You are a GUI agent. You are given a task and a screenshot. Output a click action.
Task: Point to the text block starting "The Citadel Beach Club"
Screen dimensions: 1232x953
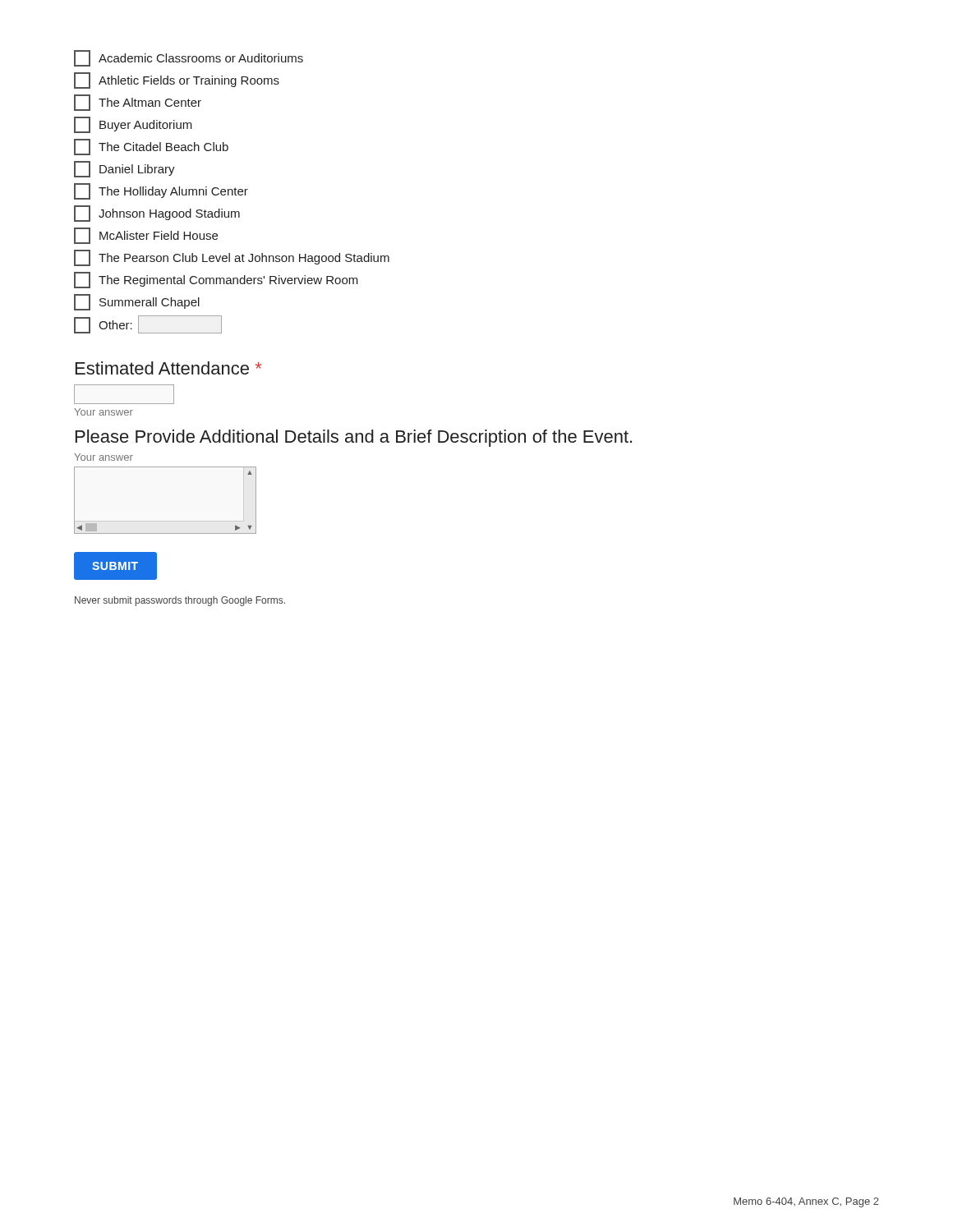tap(151, 147)
